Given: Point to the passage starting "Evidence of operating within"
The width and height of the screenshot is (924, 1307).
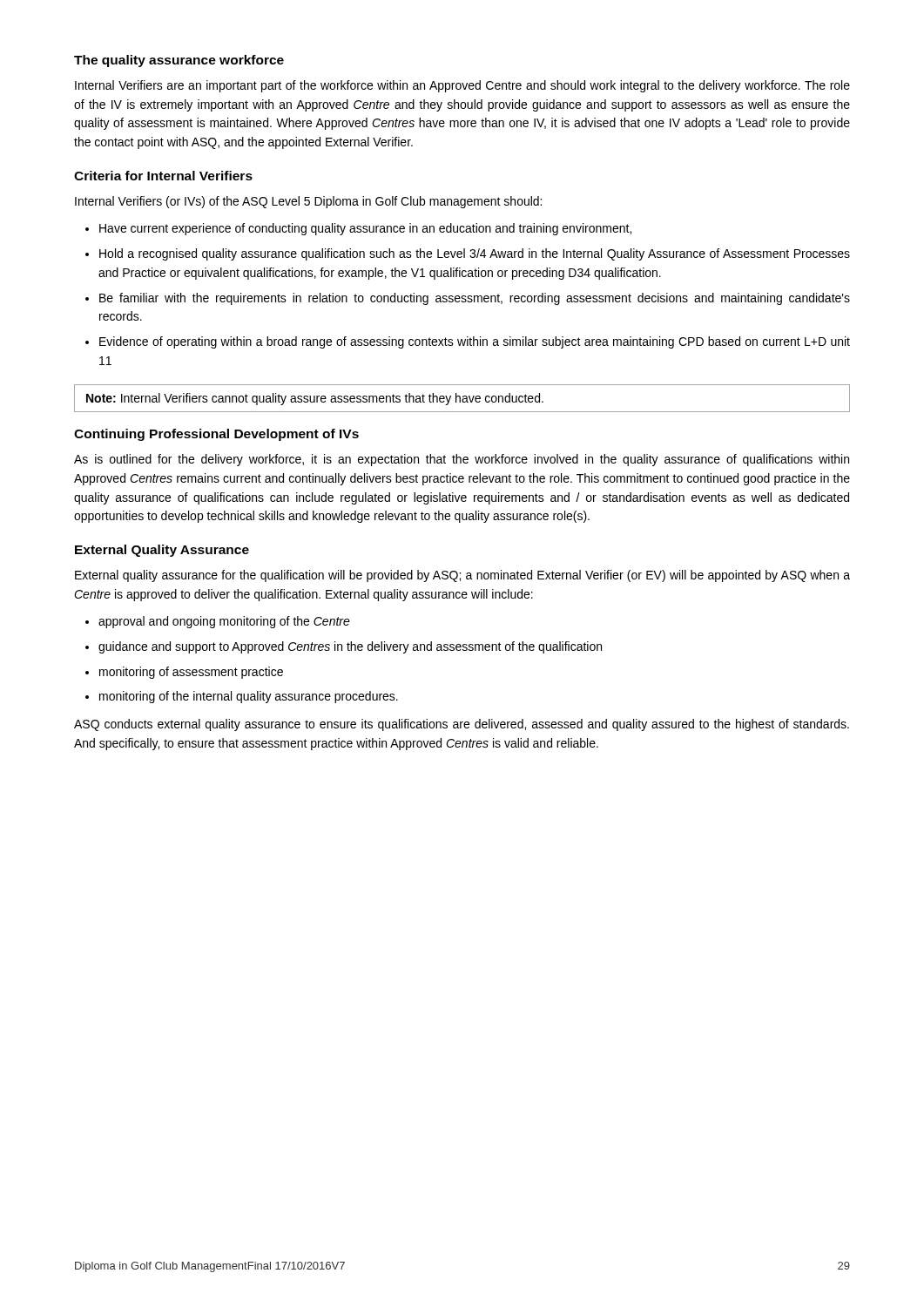Looking at the screenshot, I should tap(474, 351).
